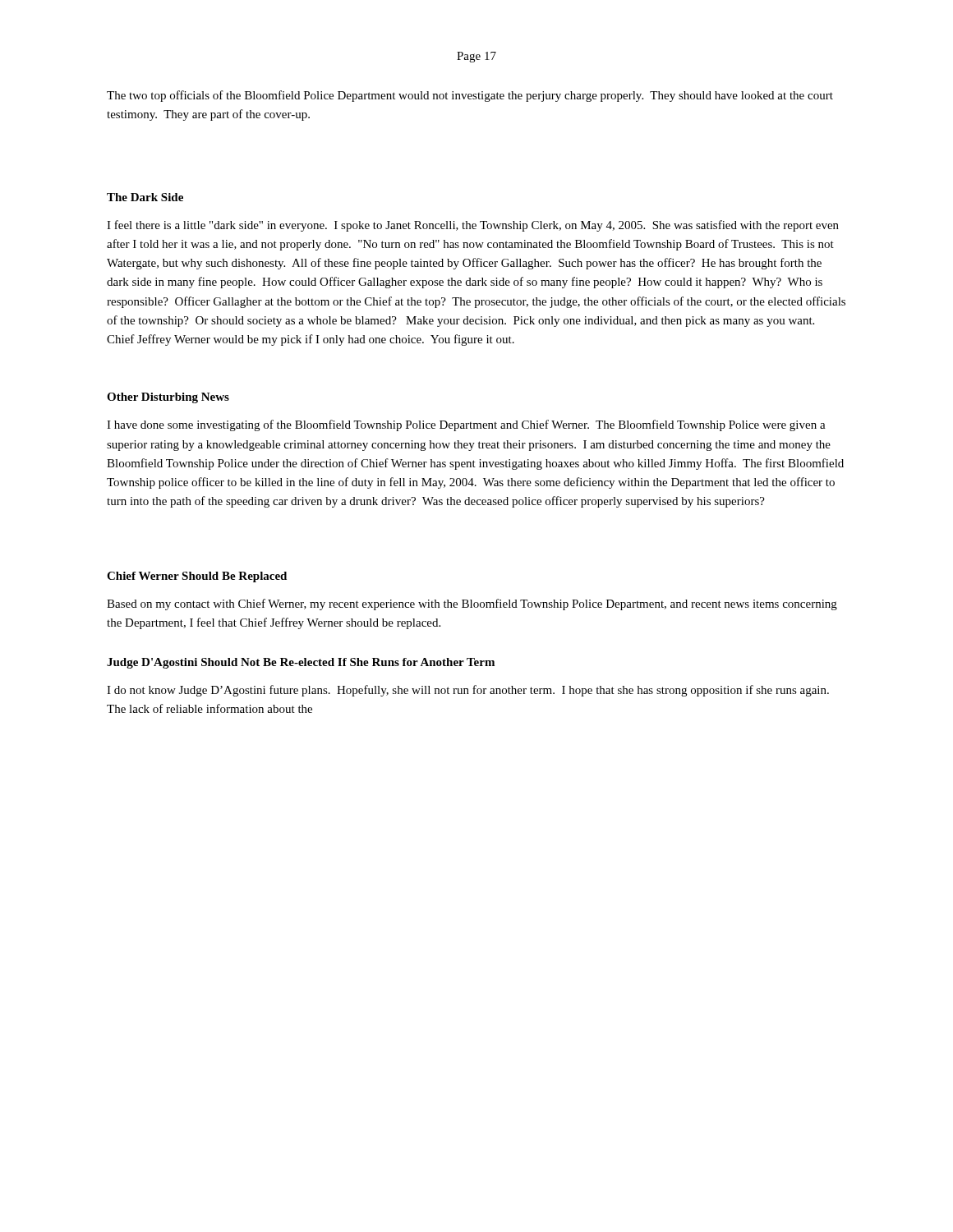Screen dimensions: 1232x953
Task: Find the block starting "Chief Werner Should"
Action: [197, 575]
